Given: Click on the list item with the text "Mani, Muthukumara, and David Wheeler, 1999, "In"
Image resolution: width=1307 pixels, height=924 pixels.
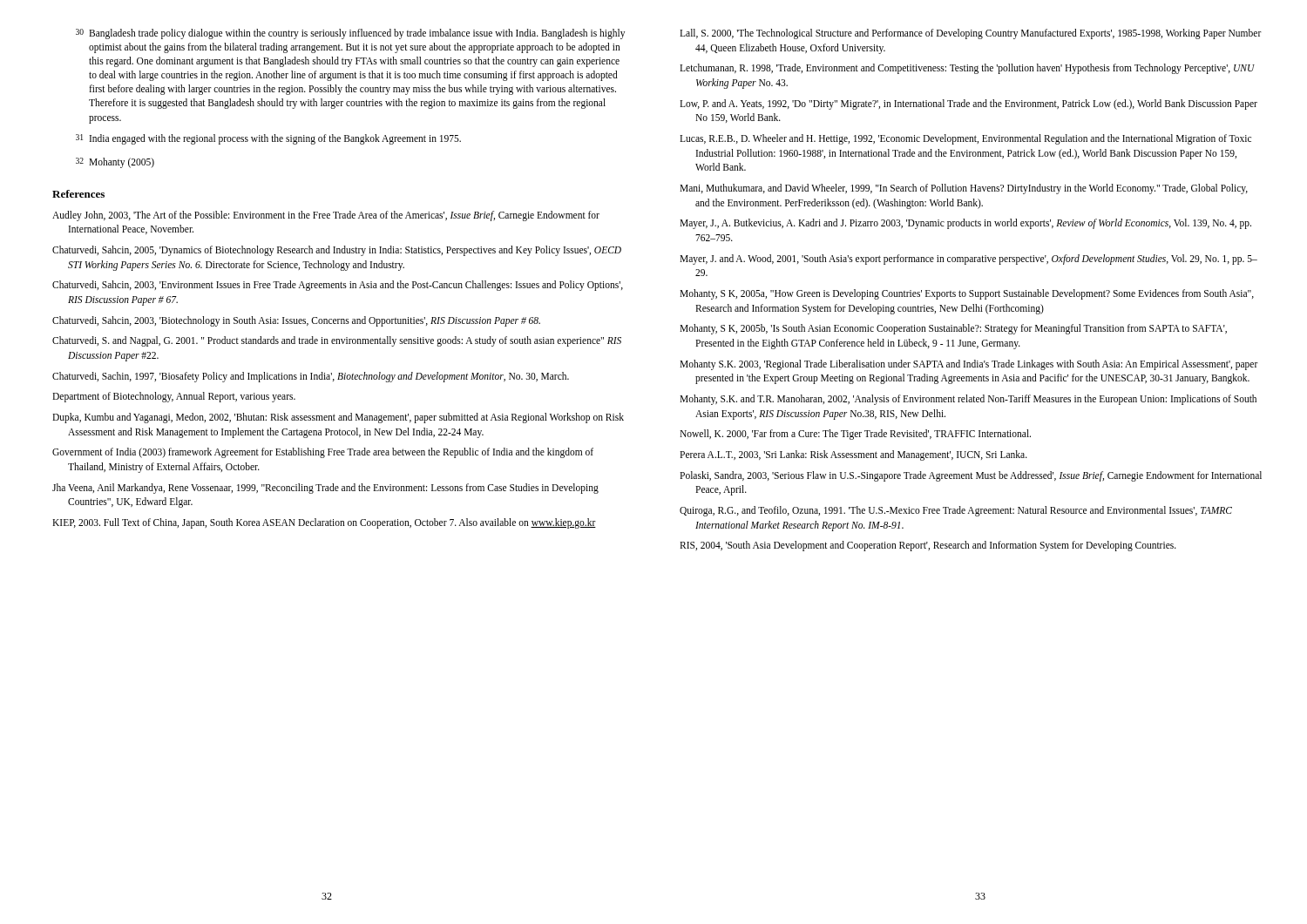Looking at the screenshot, I should (964, 195).
